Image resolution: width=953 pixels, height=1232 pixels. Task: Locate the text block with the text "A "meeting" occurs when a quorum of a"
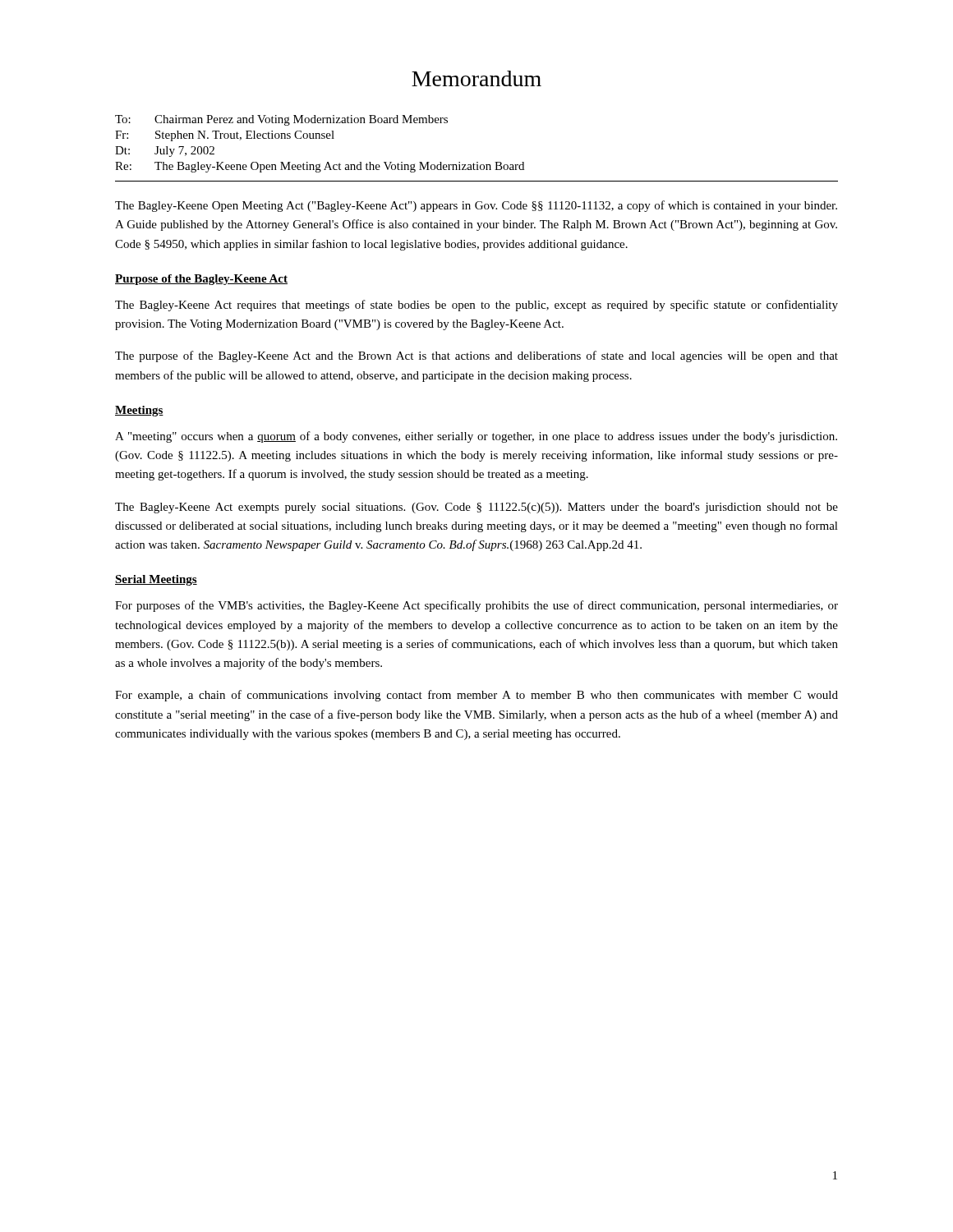[x=476, y=455]
